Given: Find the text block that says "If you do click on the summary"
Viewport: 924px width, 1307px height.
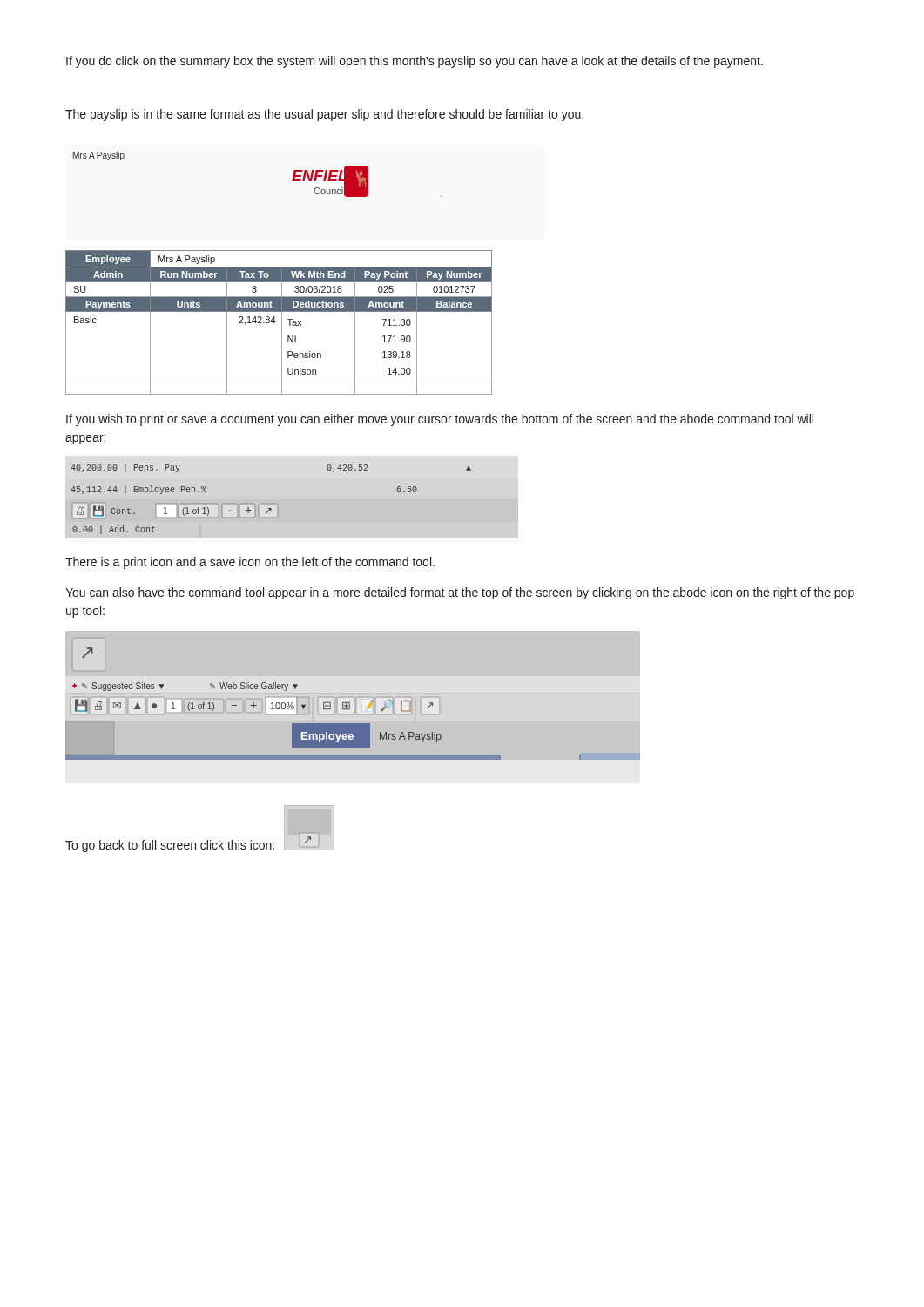Looking at the screenshot, I should click(415, 61).
